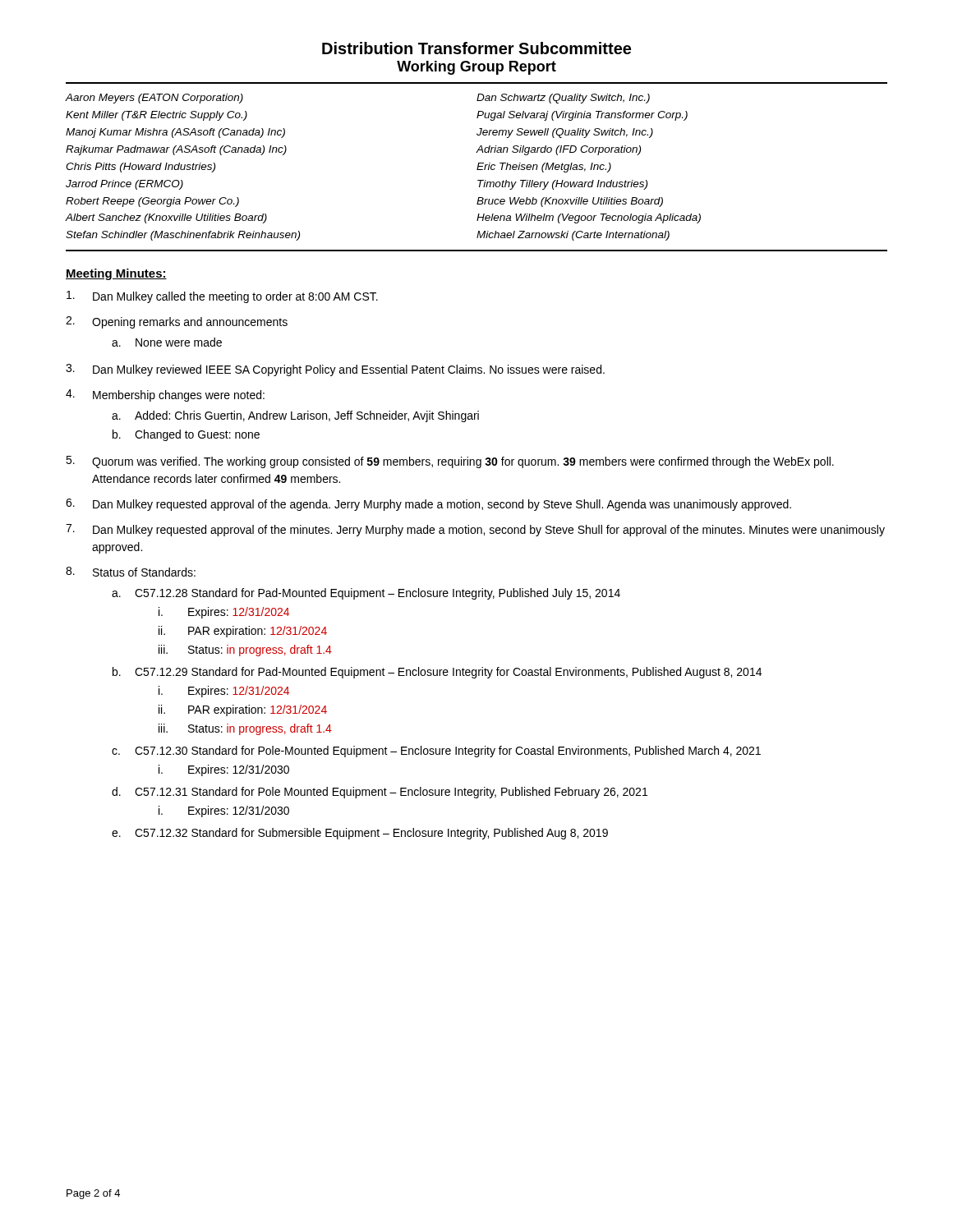This screenshot has height=1232, width=953.
Task: Locate the block of text that opens with "3. Dan Mulkey reviewed"
Action: coord(476,370)
